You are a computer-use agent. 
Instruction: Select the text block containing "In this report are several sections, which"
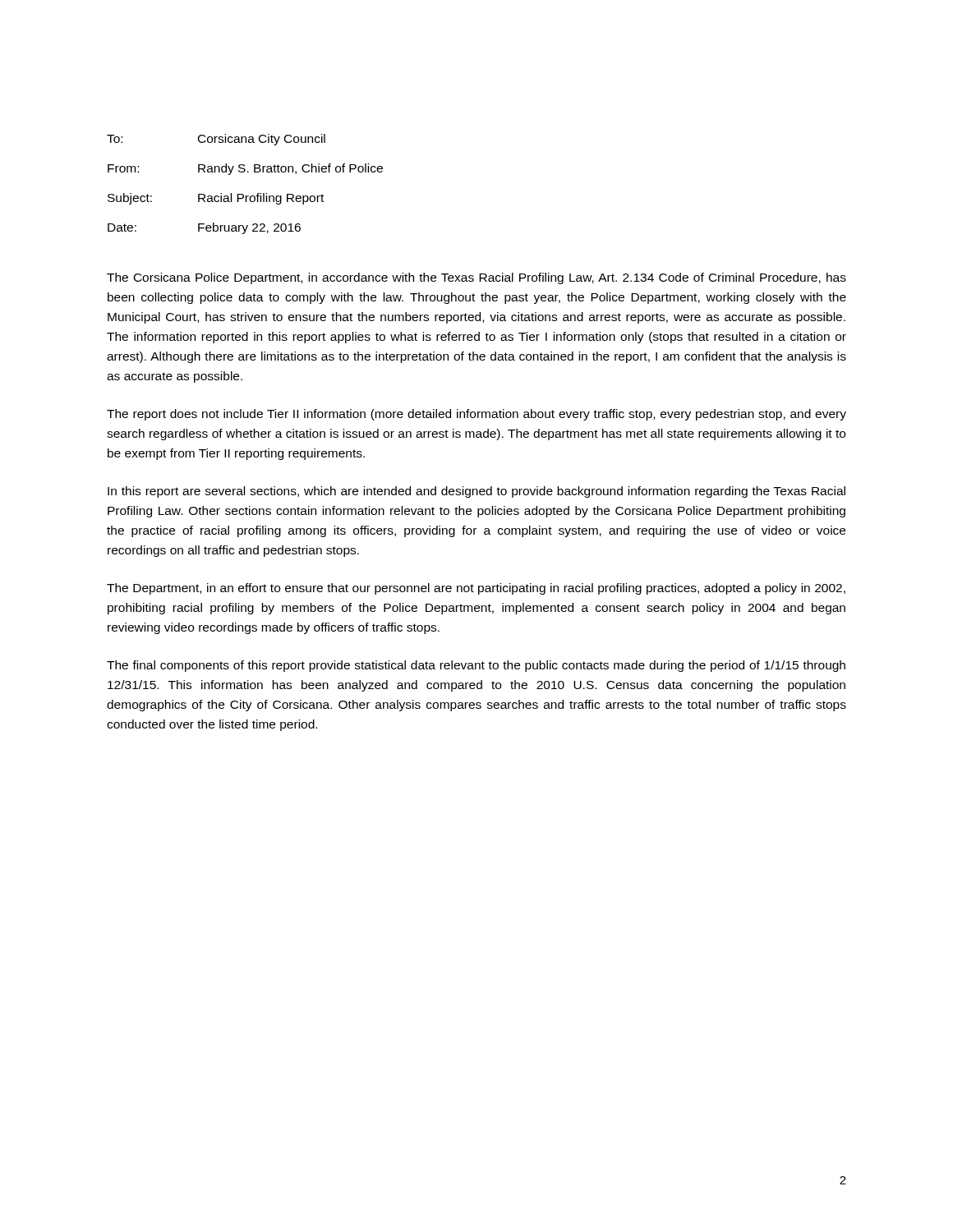[476, 520]
